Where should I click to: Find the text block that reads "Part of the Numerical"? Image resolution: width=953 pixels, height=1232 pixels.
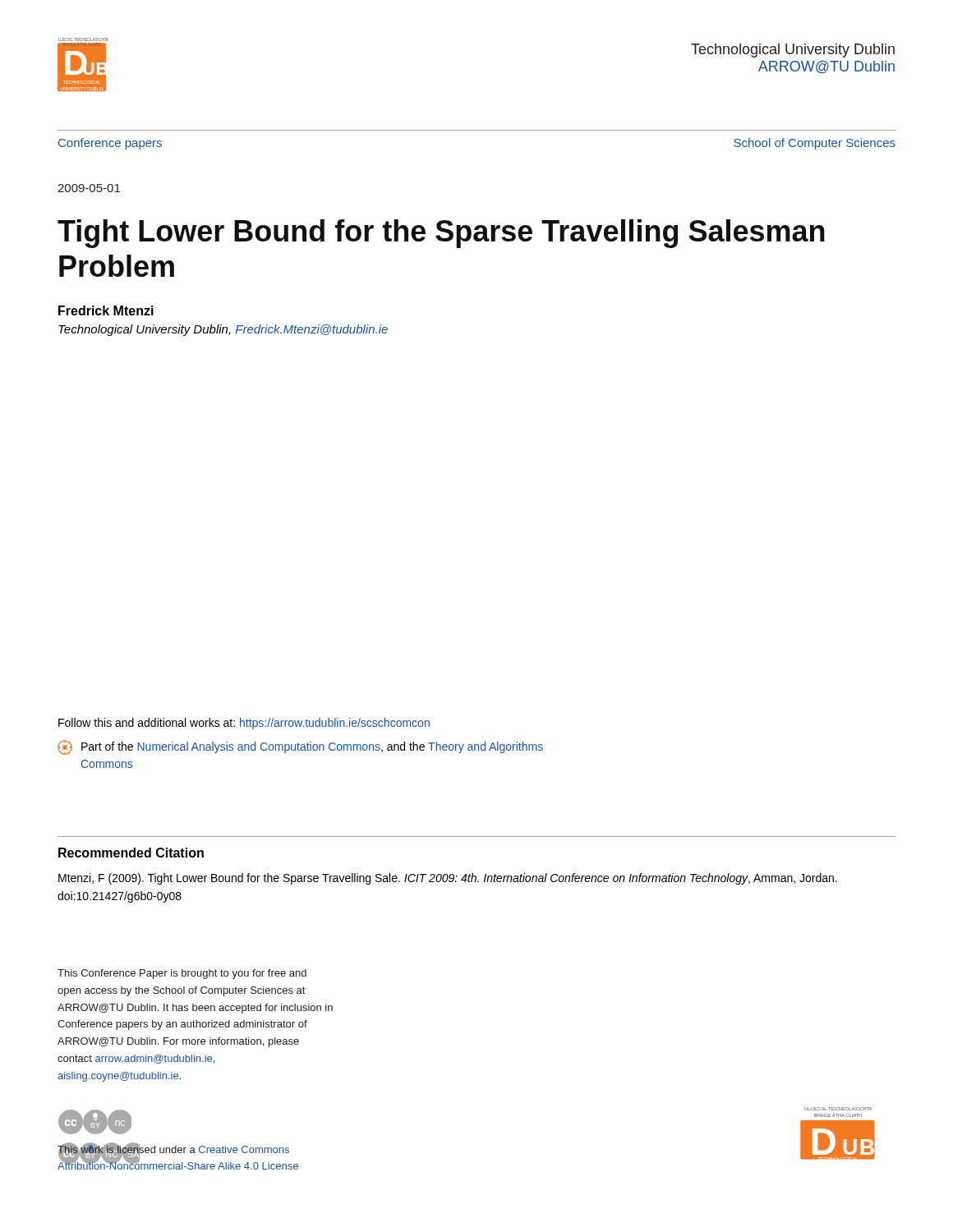pos(300,756)
